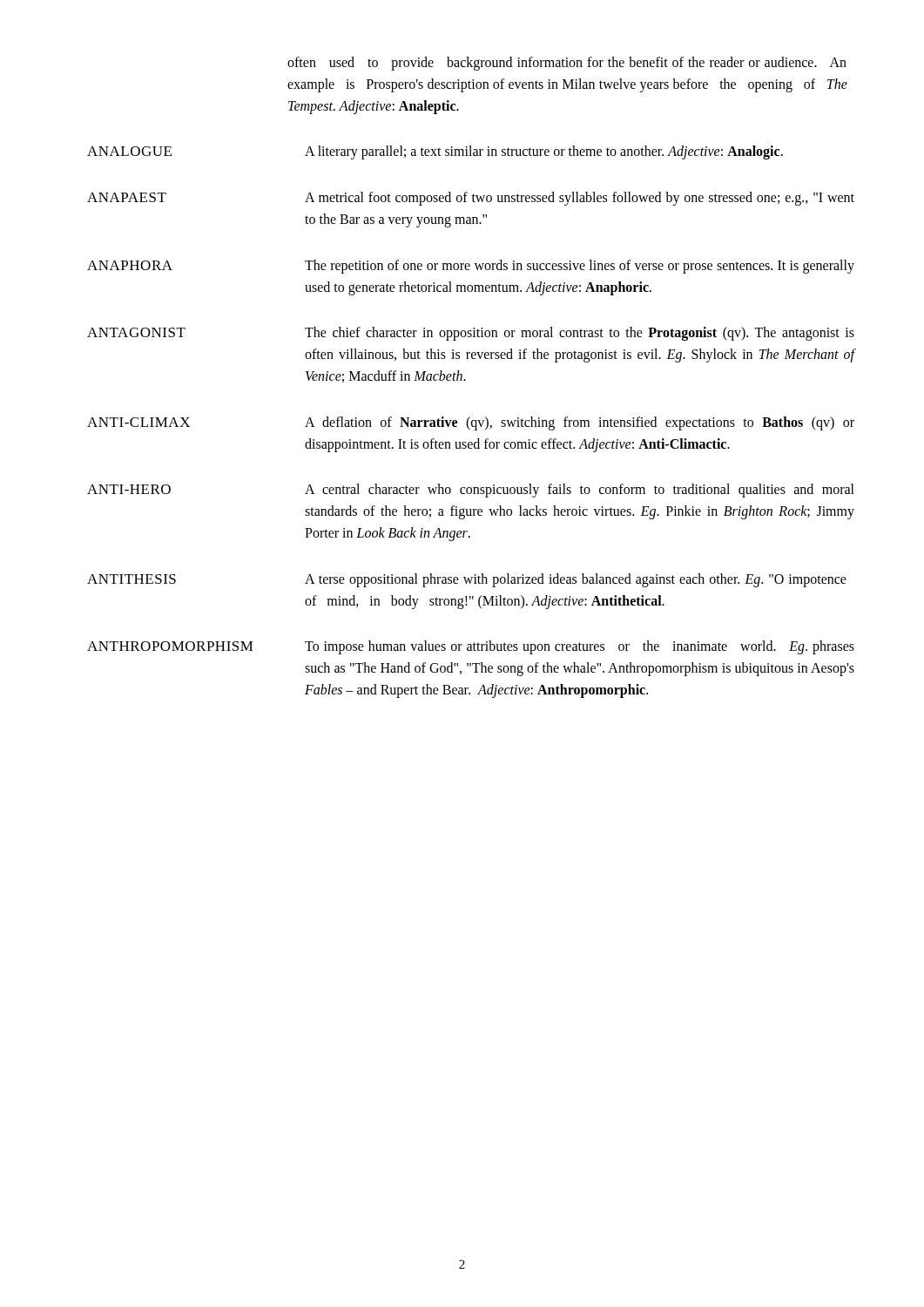
Task: Find the region starting "ANTI-CLIMAX A deflation of Narrative"
Action: coord(471,434)
